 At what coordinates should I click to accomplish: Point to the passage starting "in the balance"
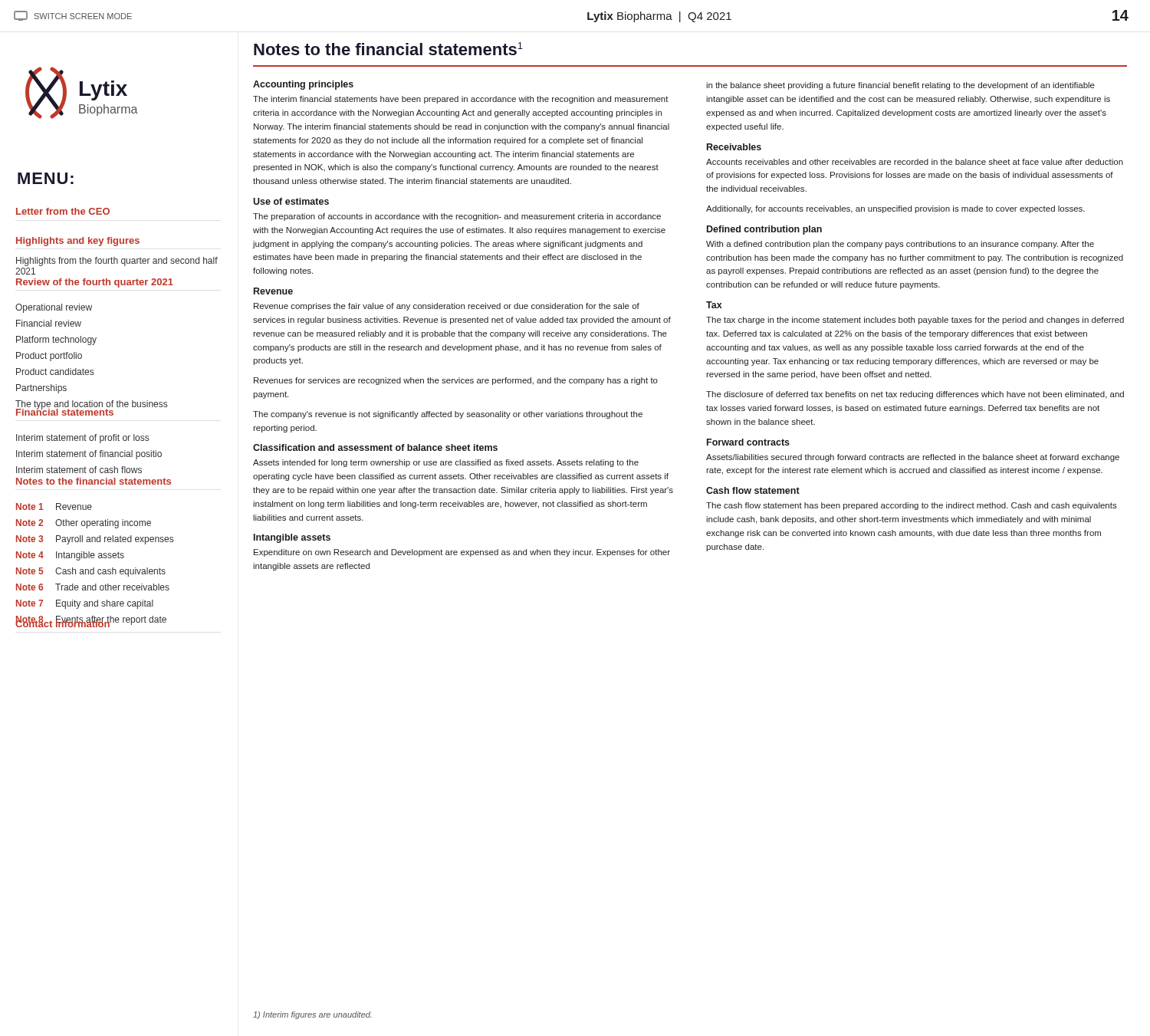(917, 107)
